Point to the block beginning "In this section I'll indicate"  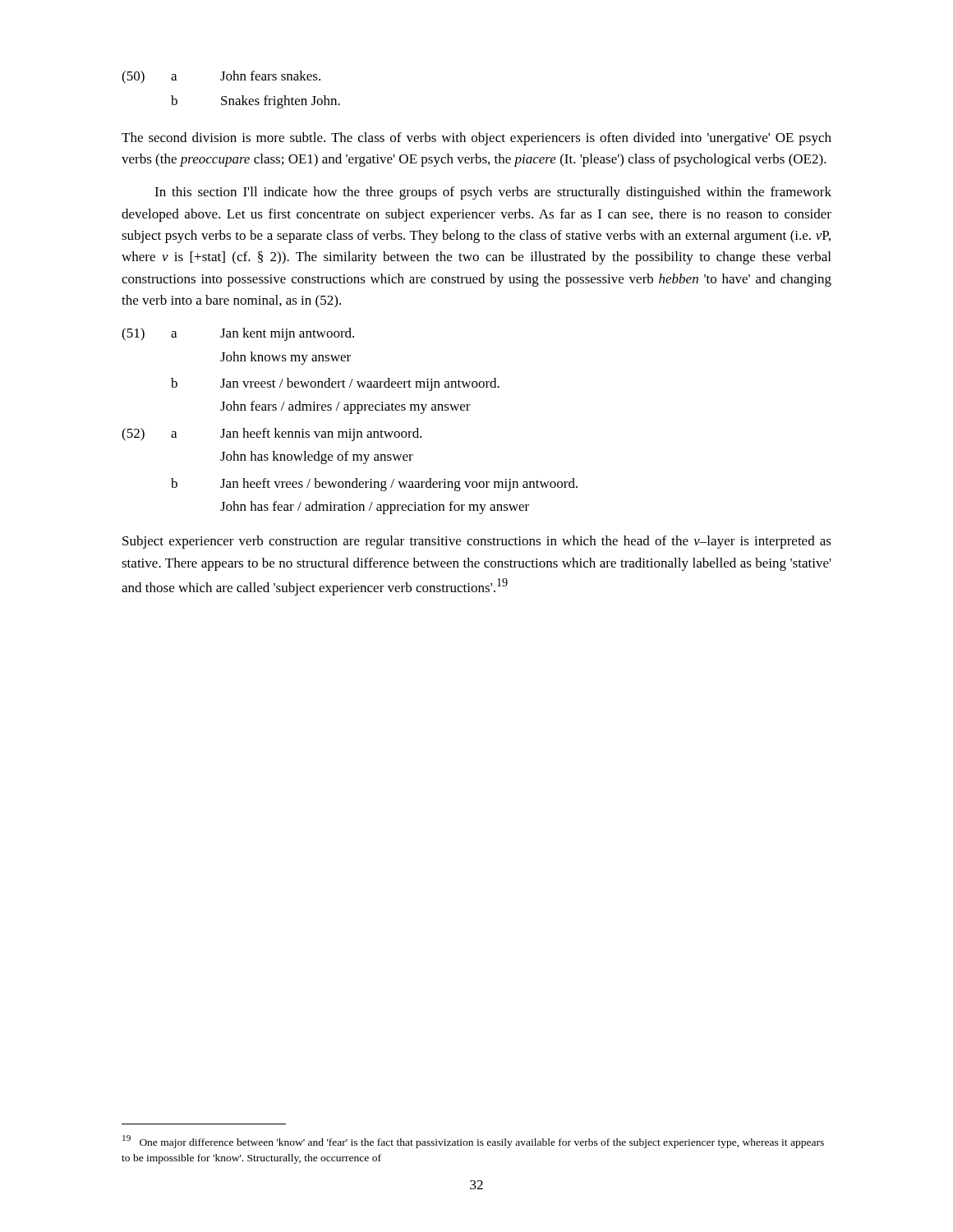tap(476, 246)
